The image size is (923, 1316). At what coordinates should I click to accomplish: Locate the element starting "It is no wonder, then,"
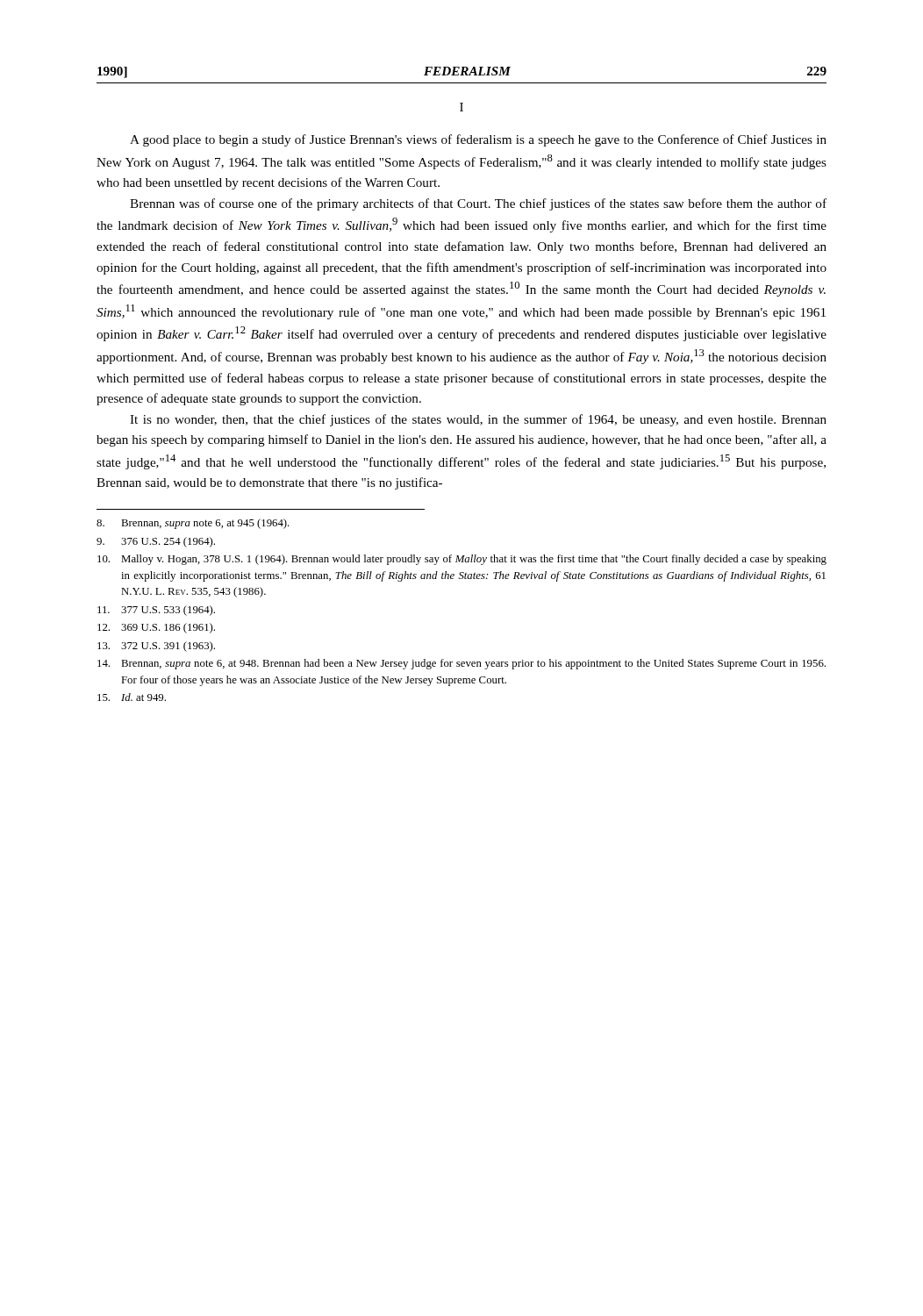462,451
